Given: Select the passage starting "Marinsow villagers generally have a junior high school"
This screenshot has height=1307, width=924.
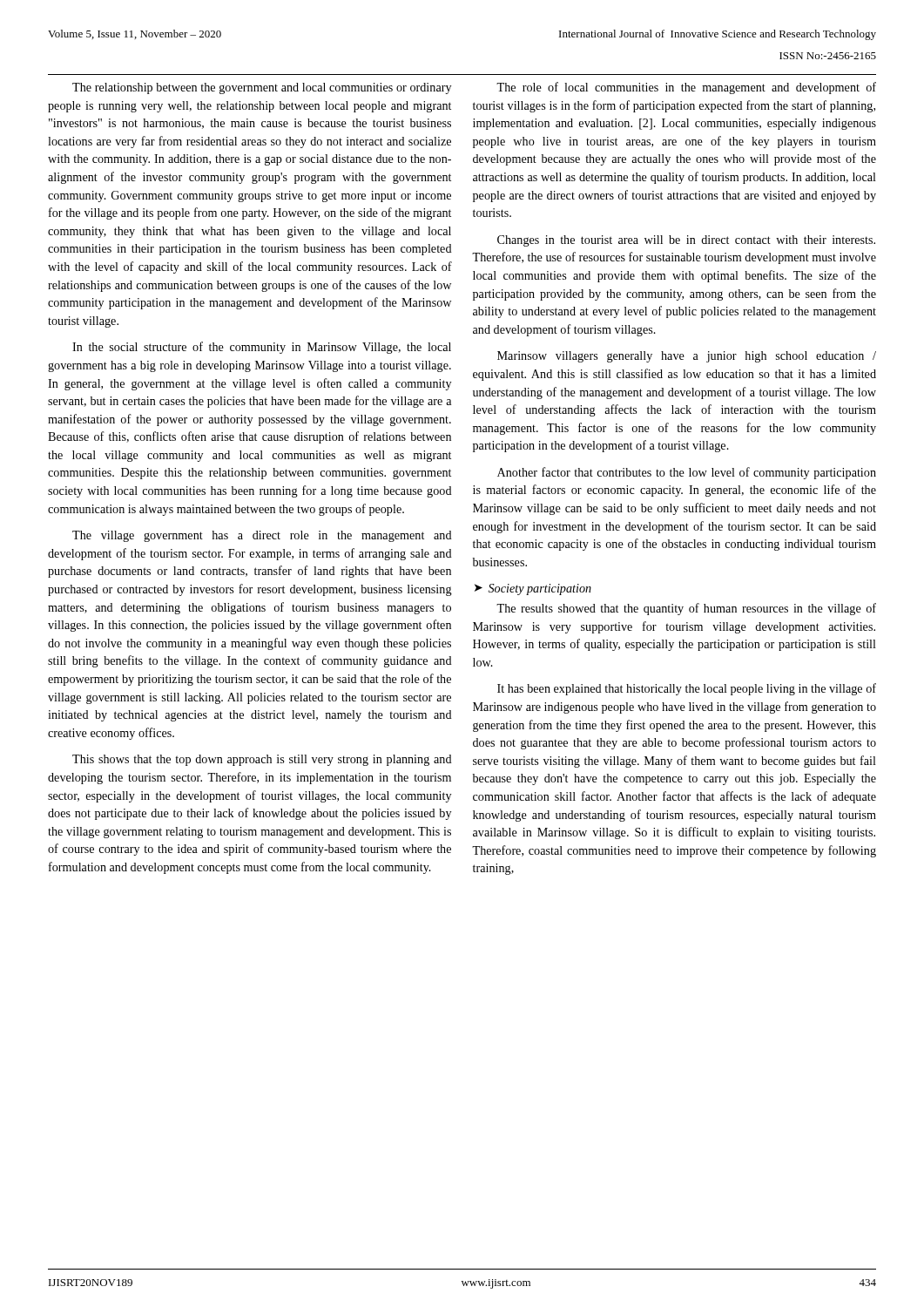Looking at the screenshot, I should point(674,401).
